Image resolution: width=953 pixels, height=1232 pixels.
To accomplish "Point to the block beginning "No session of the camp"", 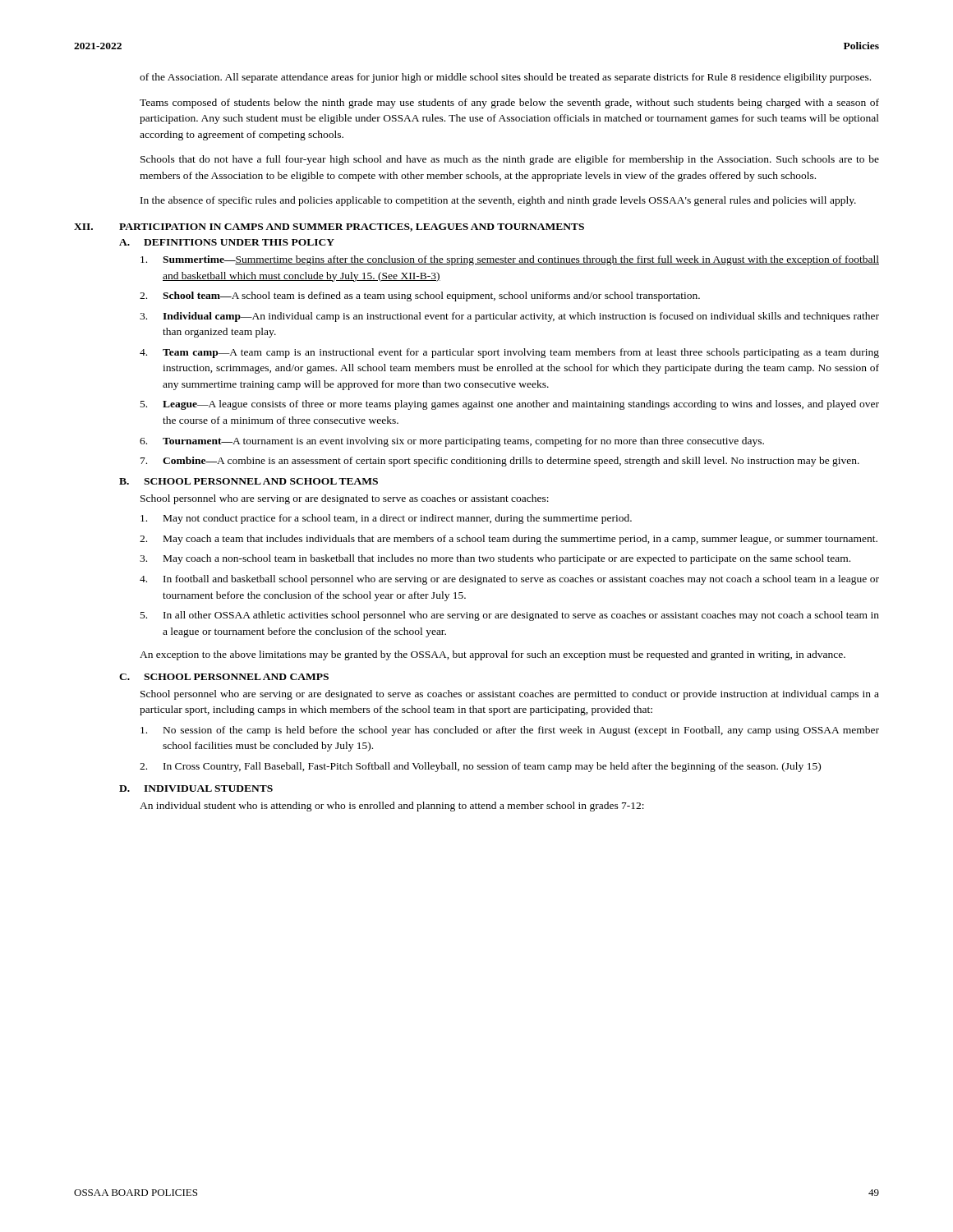I will coord(509,738).
